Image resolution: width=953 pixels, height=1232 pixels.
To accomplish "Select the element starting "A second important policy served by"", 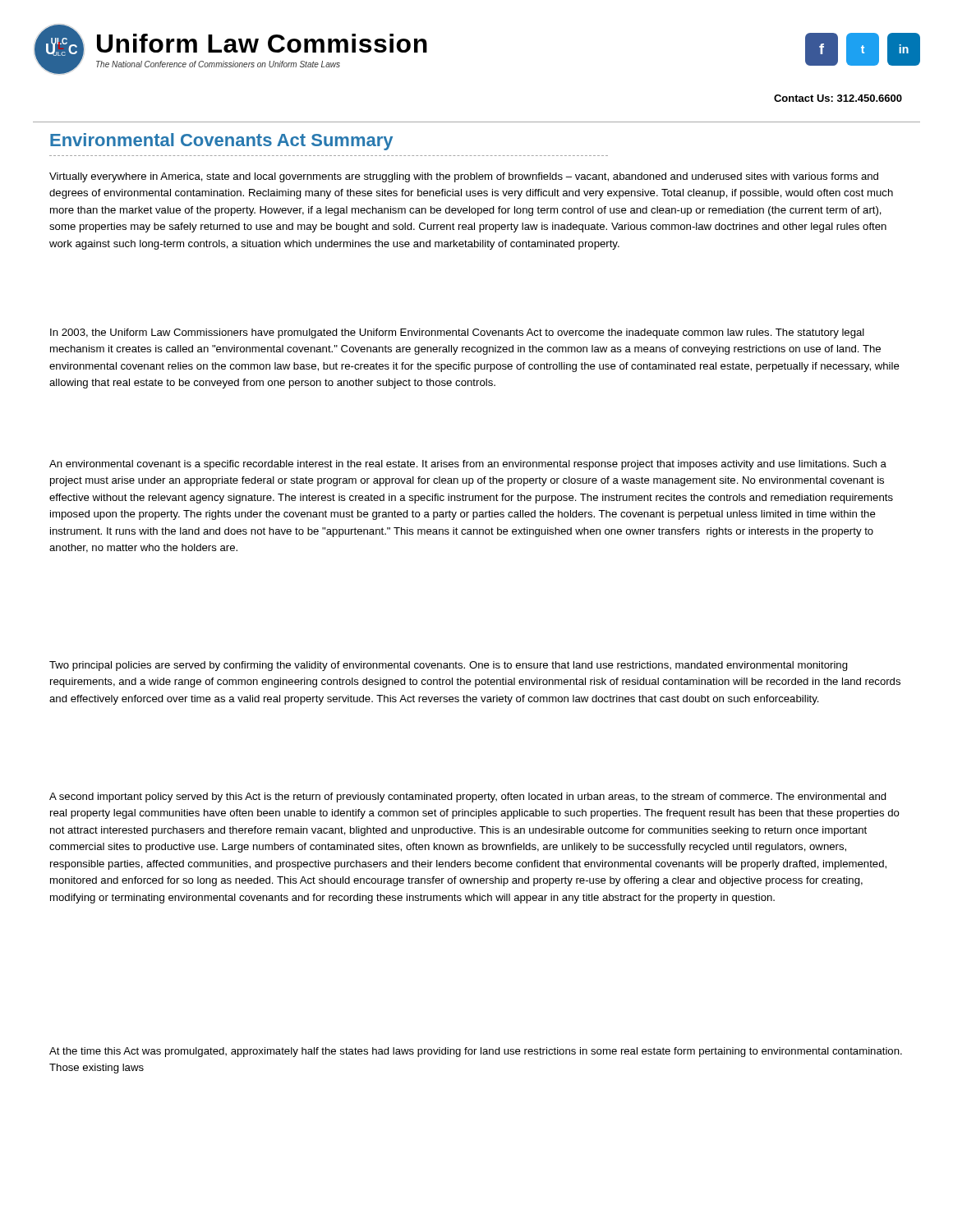I will [x=474, y=847].
